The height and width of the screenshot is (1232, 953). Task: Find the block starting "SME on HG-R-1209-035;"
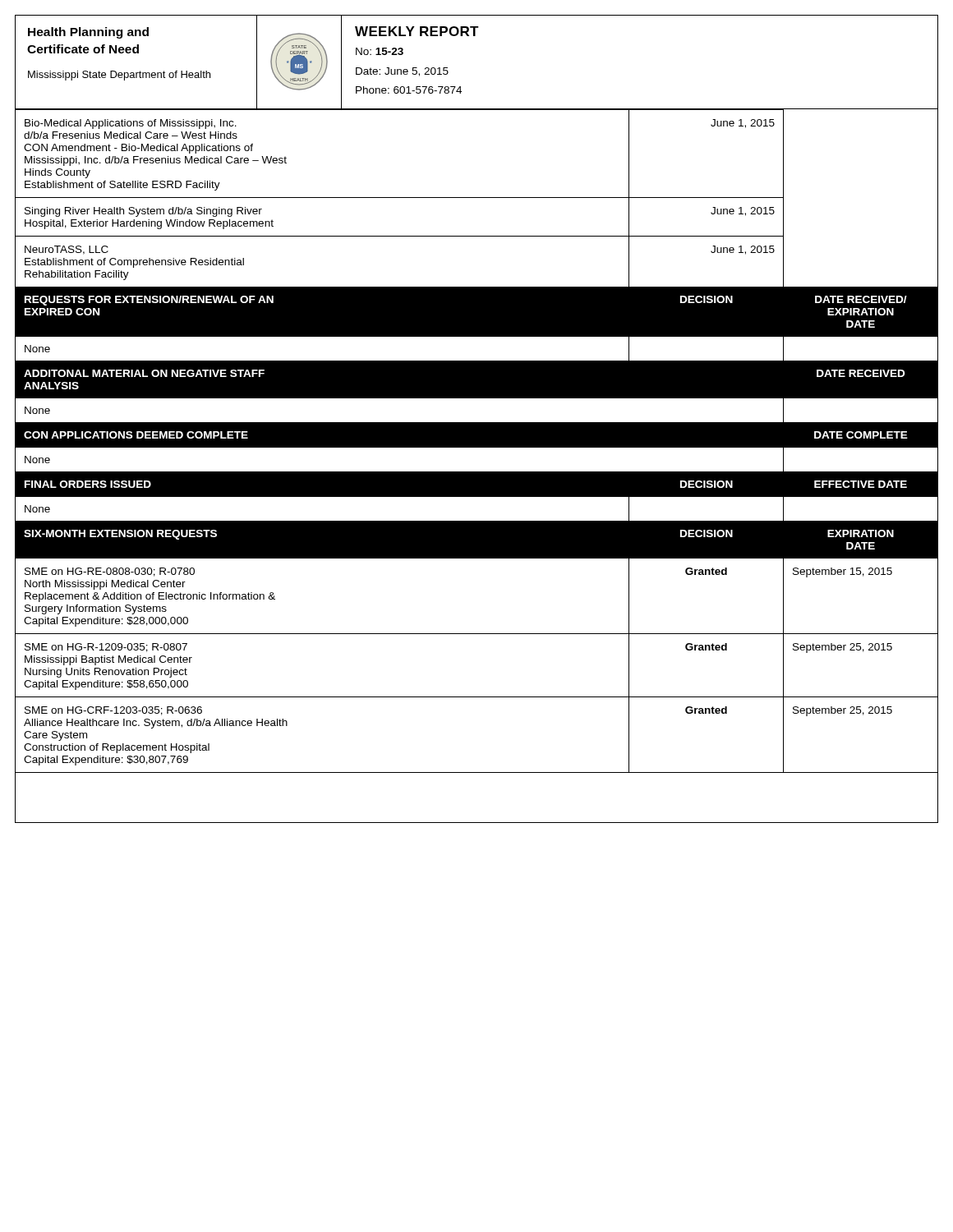[x=476, y=665]
